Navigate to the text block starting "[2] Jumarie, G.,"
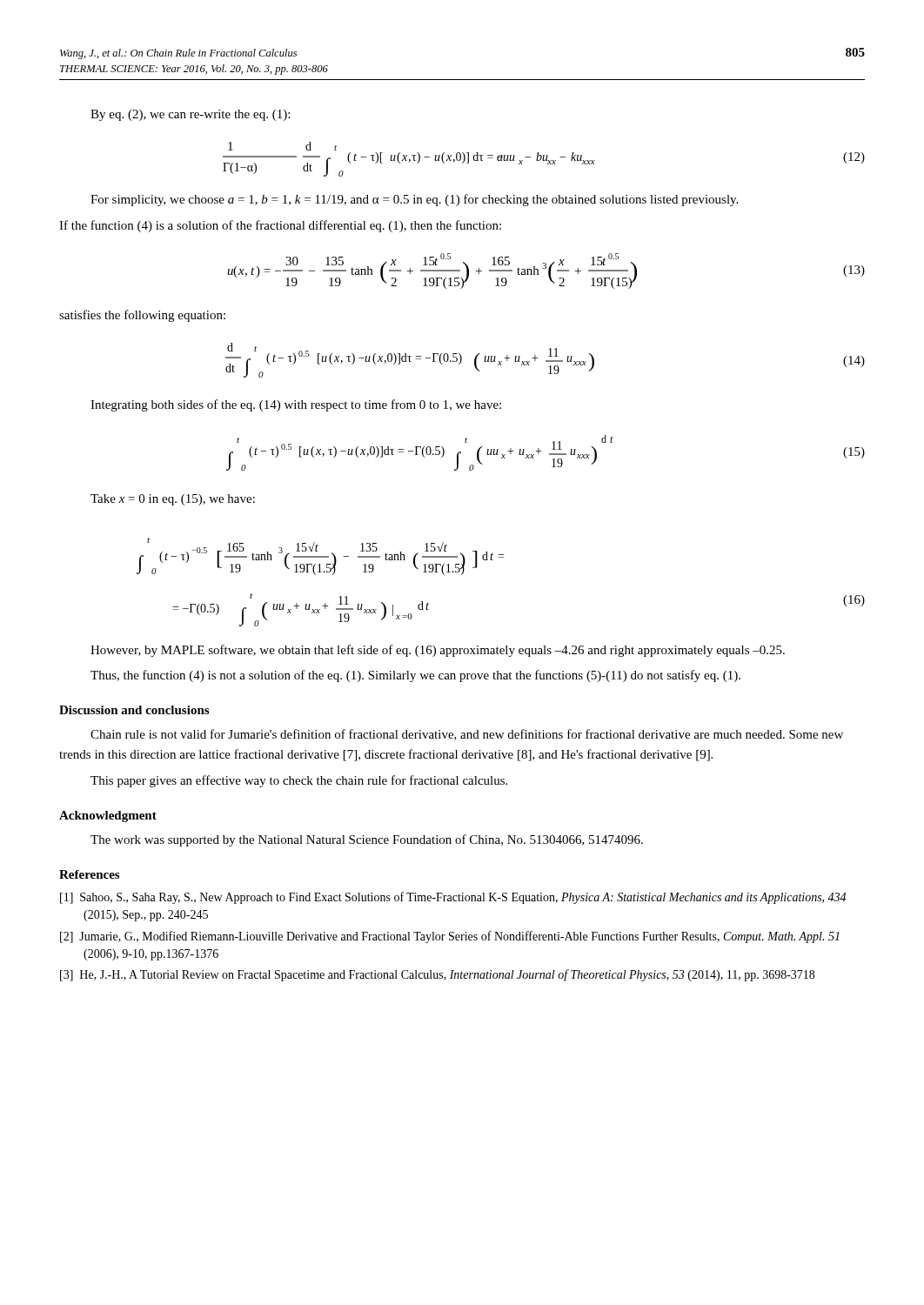924x1305 pixels. 450,945
